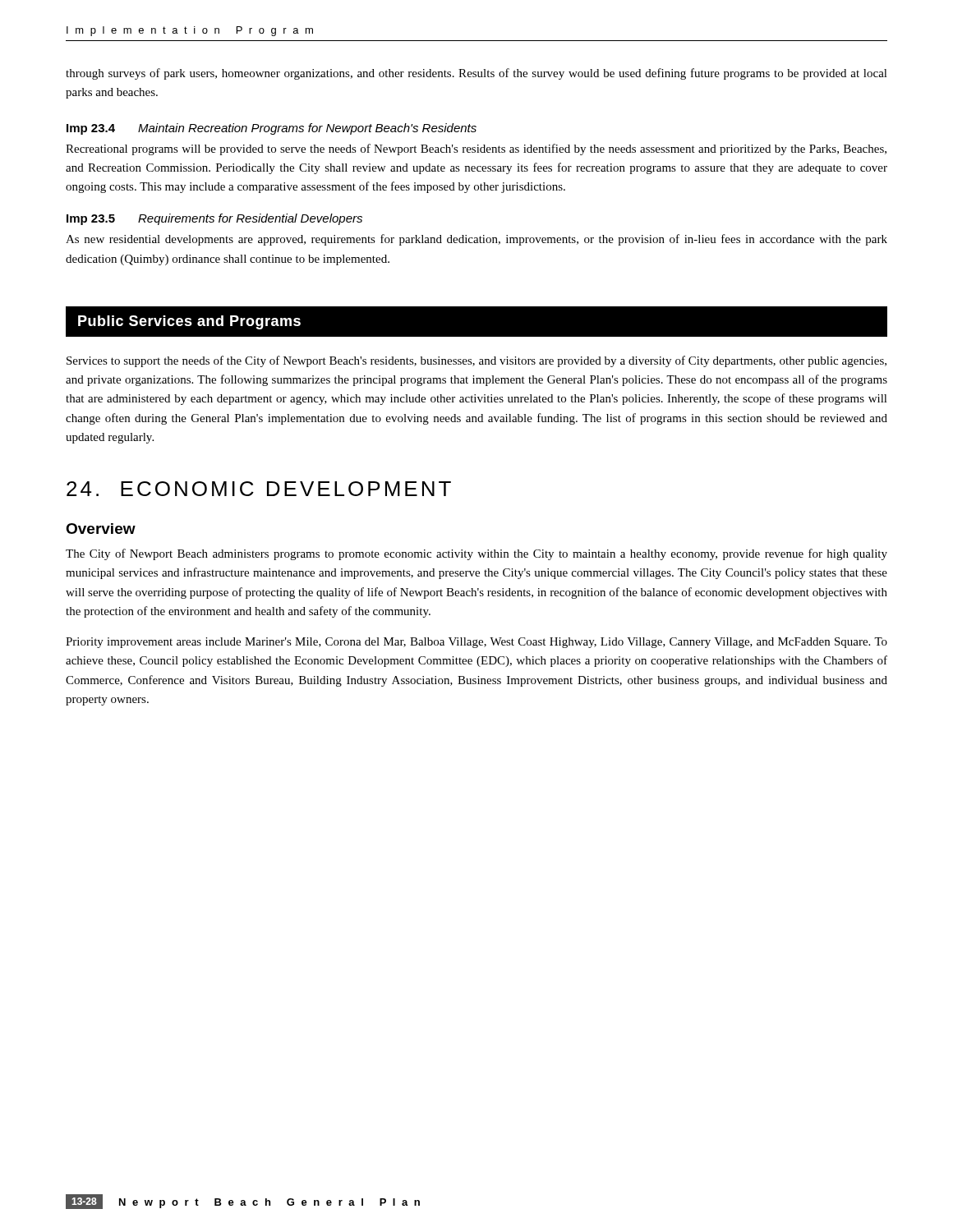
Task: Find the text block with the text "As new residential developments are approved, requirements"
Action: (x=476, y=249)
